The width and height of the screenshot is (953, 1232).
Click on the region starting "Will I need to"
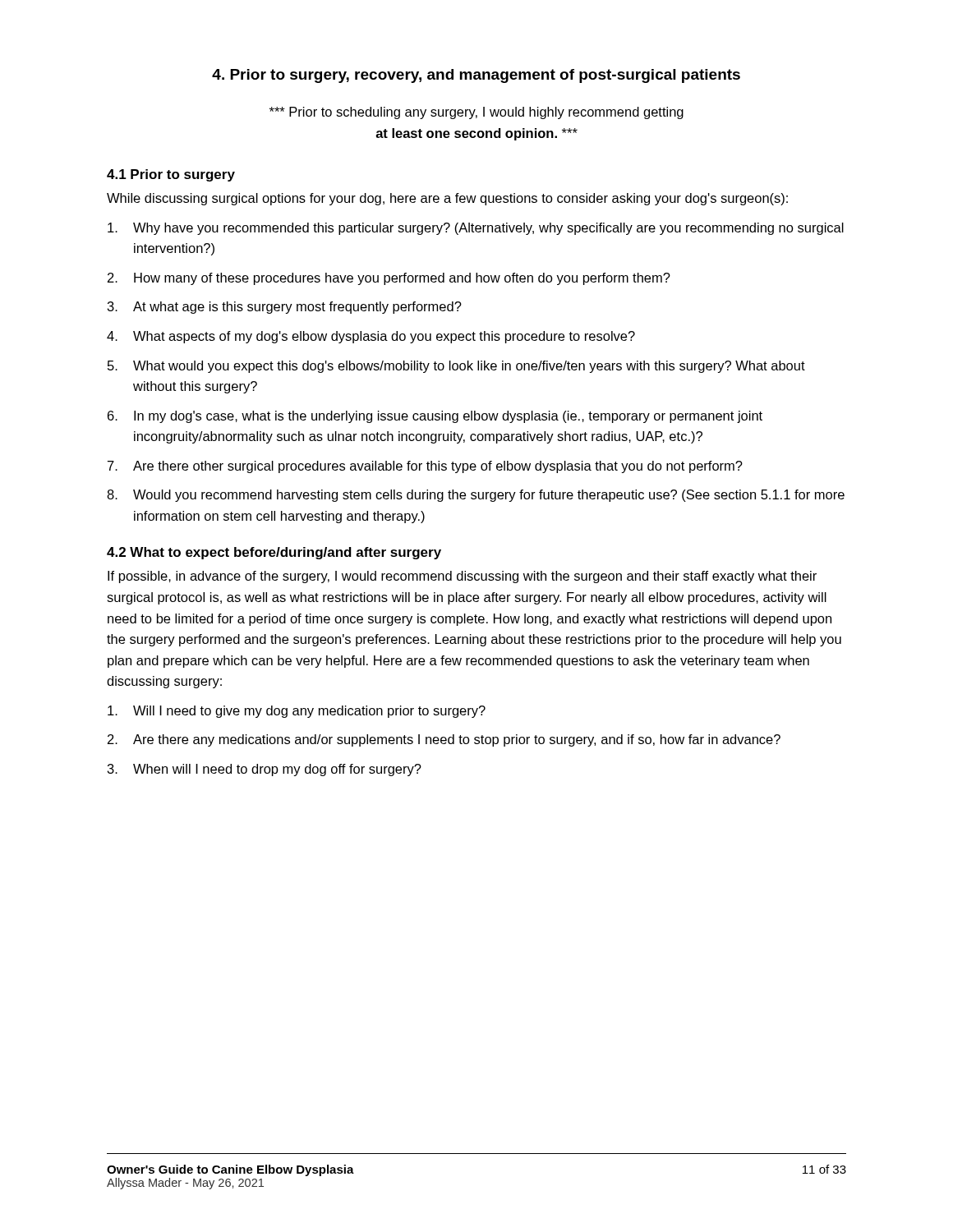[476, 711]
